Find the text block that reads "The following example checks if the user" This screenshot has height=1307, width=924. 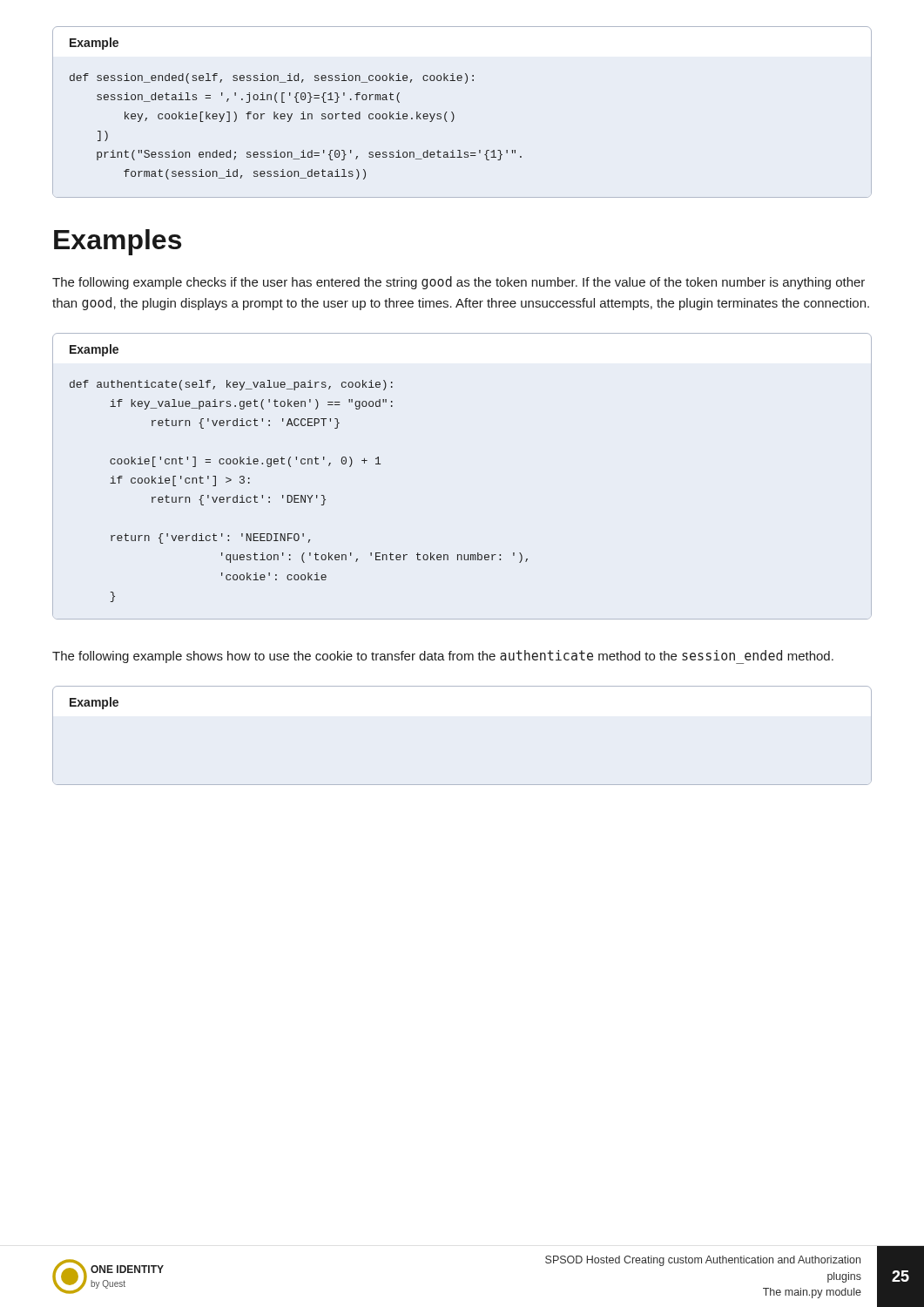click(x=461, y=292)
